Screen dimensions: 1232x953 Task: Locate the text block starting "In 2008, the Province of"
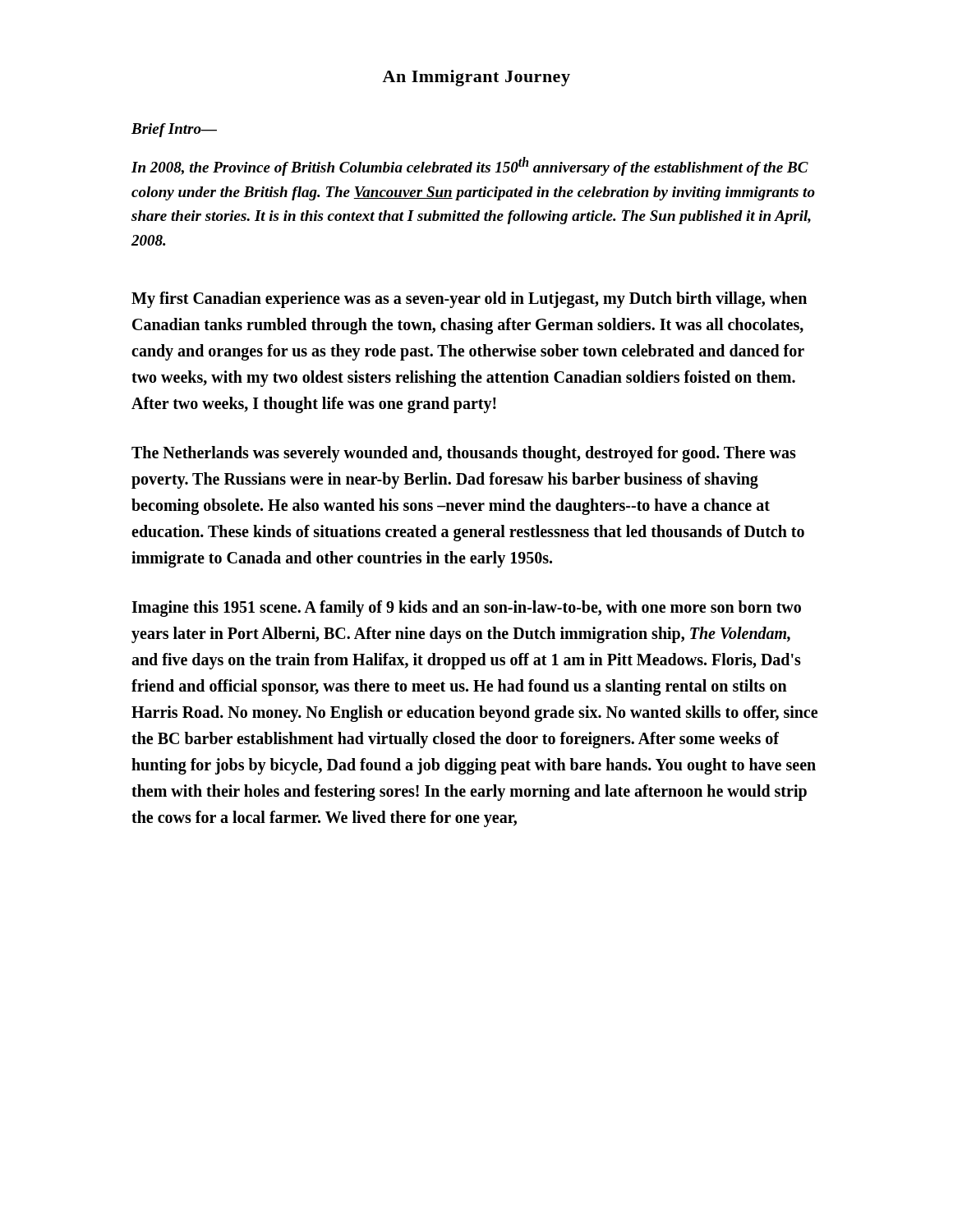(x=473, y=202)
